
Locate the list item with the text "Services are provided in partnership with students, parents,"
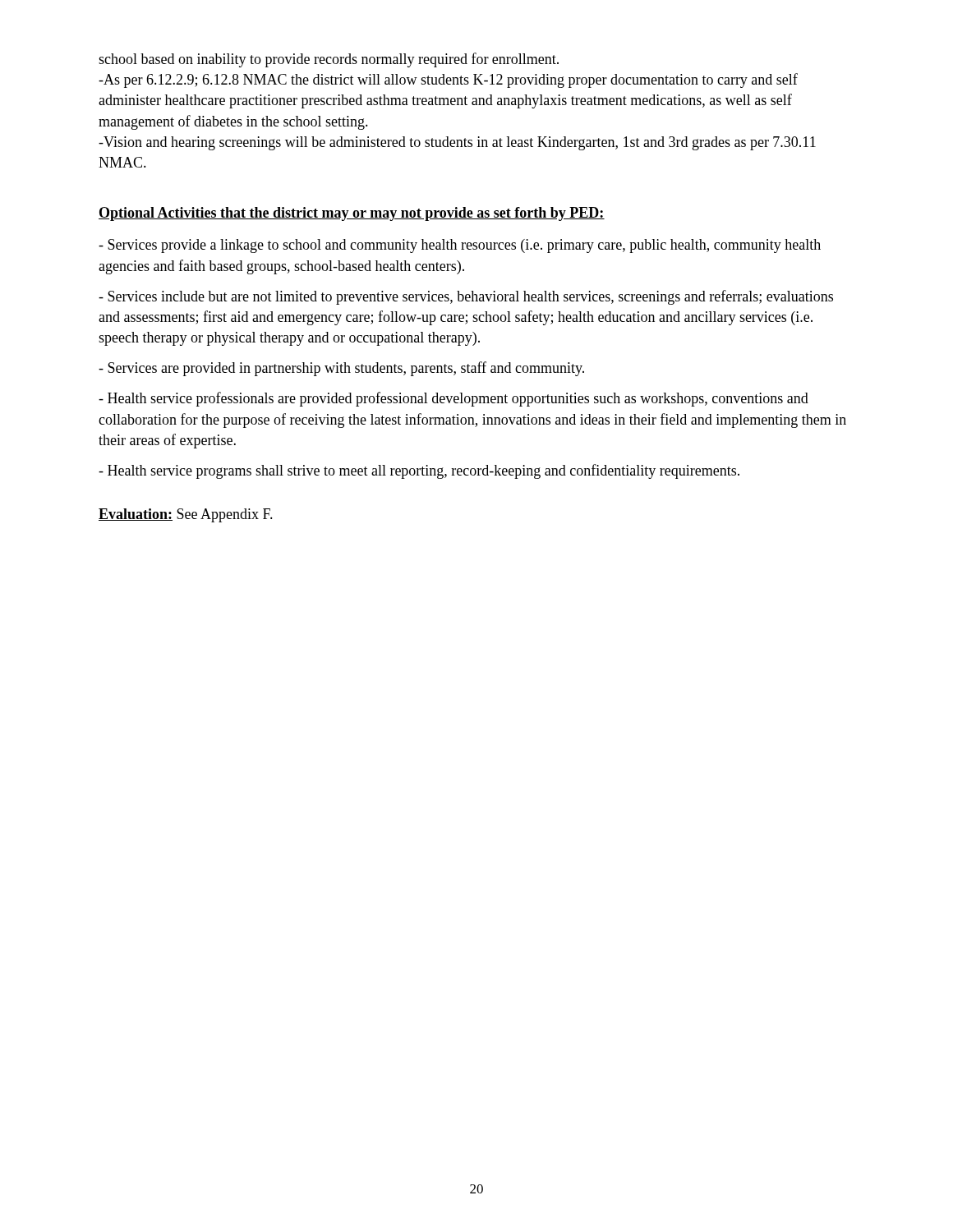[x=342, y=368]
